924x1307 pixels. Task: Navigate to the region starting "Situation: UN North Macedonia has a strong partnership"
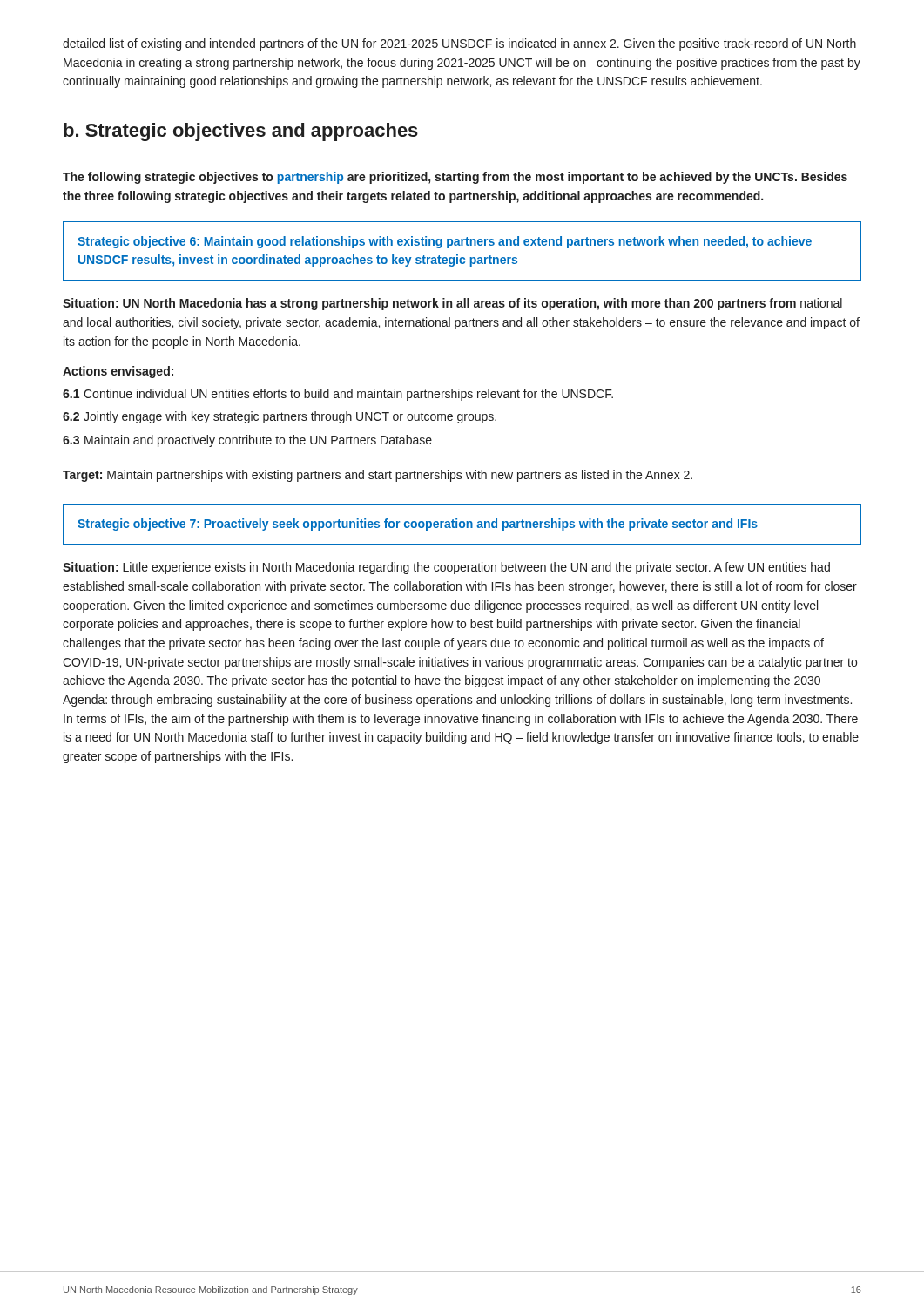461,323
